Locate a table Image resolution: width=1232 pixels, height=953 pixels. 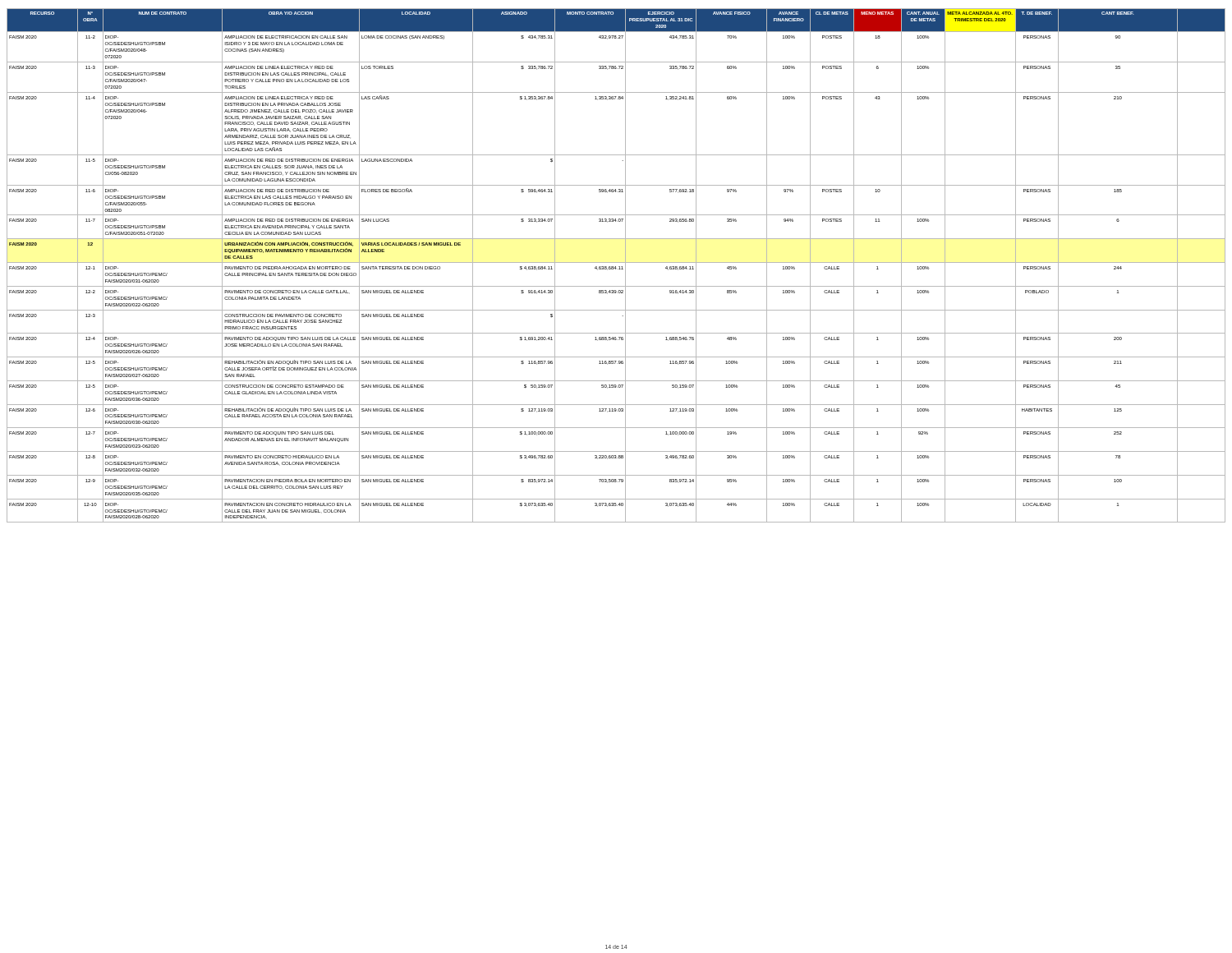(616, 266)
